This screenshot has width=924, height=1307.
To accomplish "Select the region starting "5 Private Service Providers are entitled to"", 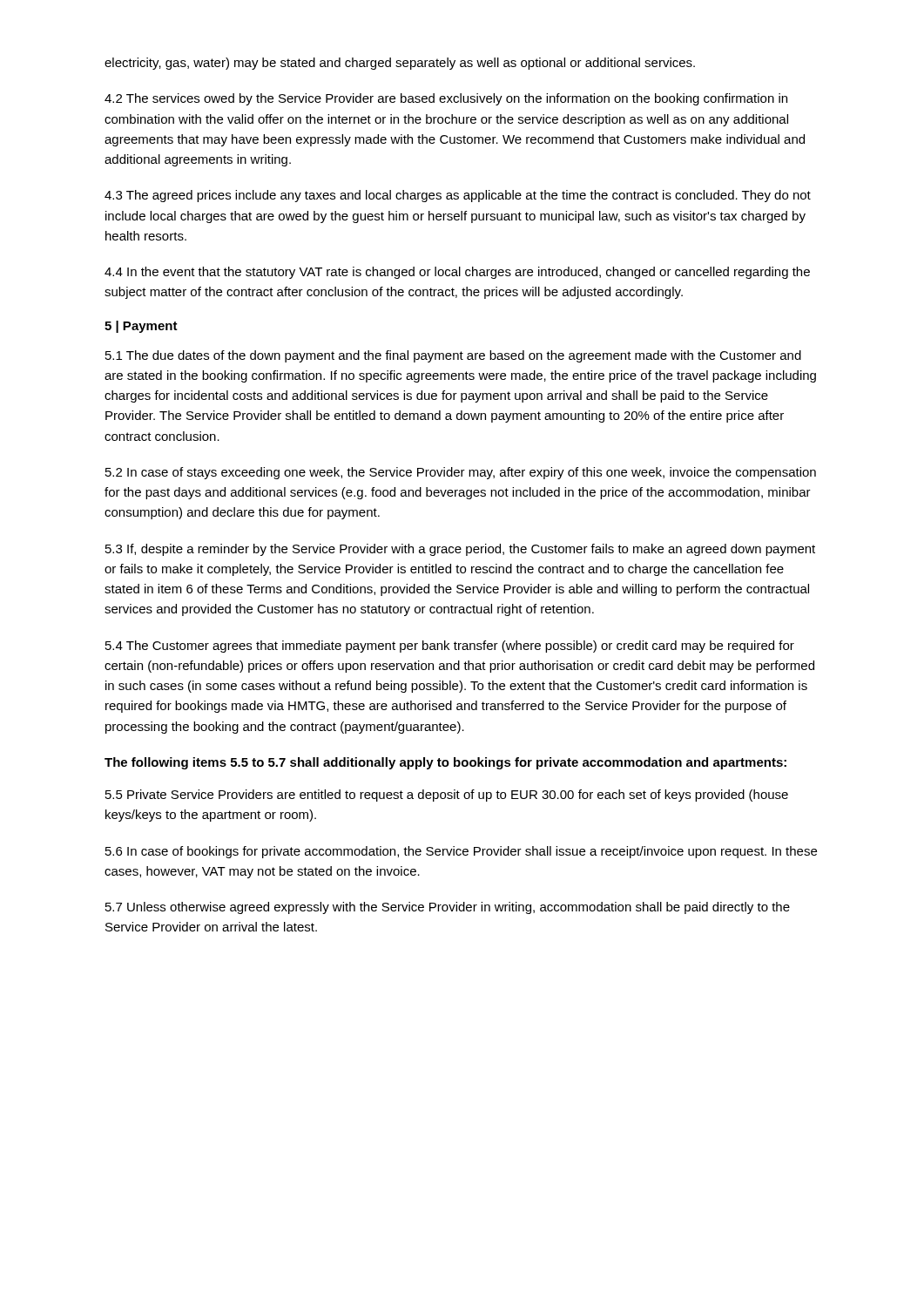I will [447, 804].
